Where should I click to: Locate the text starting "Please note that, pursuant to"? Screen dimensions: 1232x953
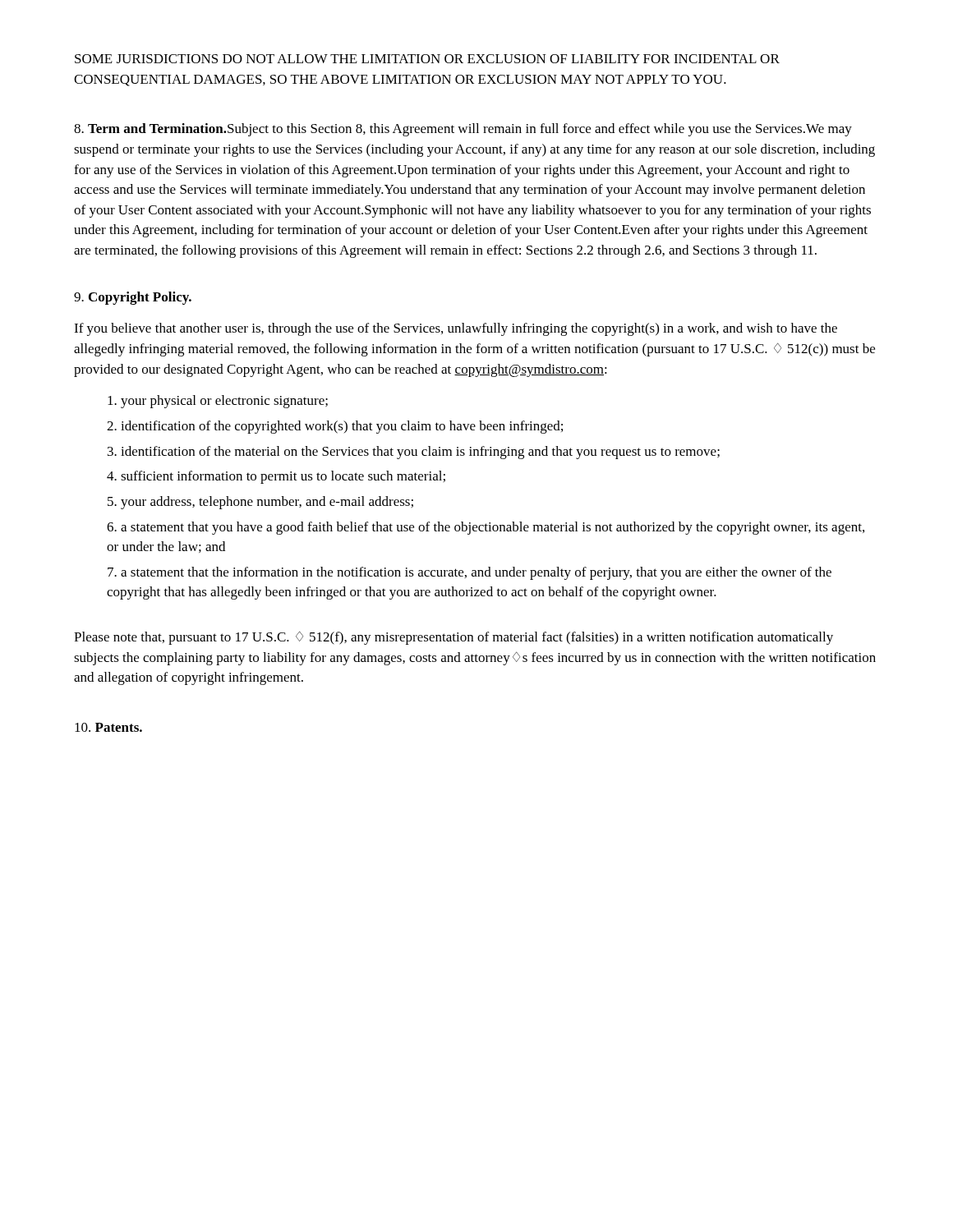point(475,657)
